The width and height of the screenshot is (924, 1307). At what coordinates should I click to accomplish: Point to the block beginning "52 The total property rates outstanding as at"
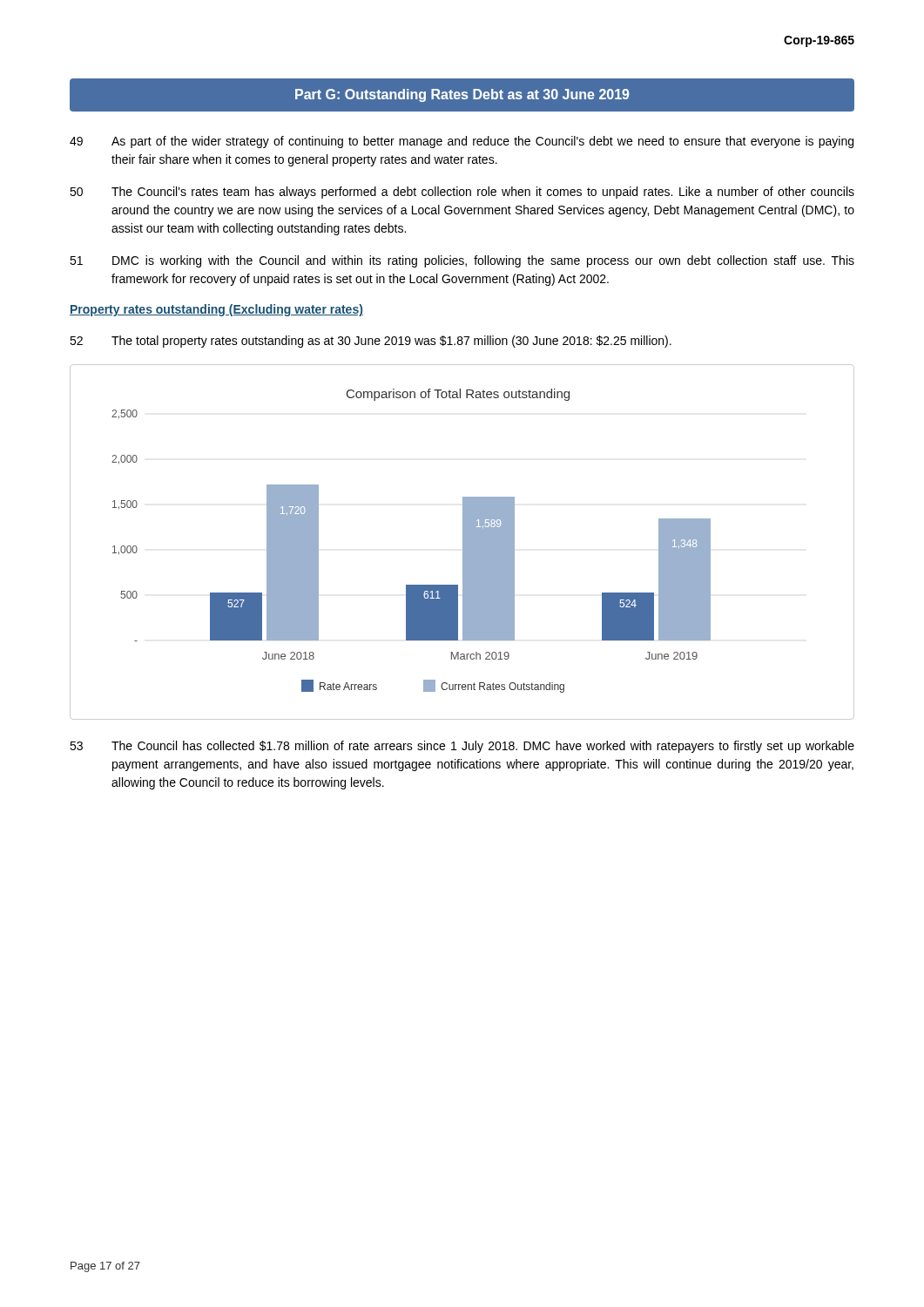pyautogui.click(x=462, y=341)
